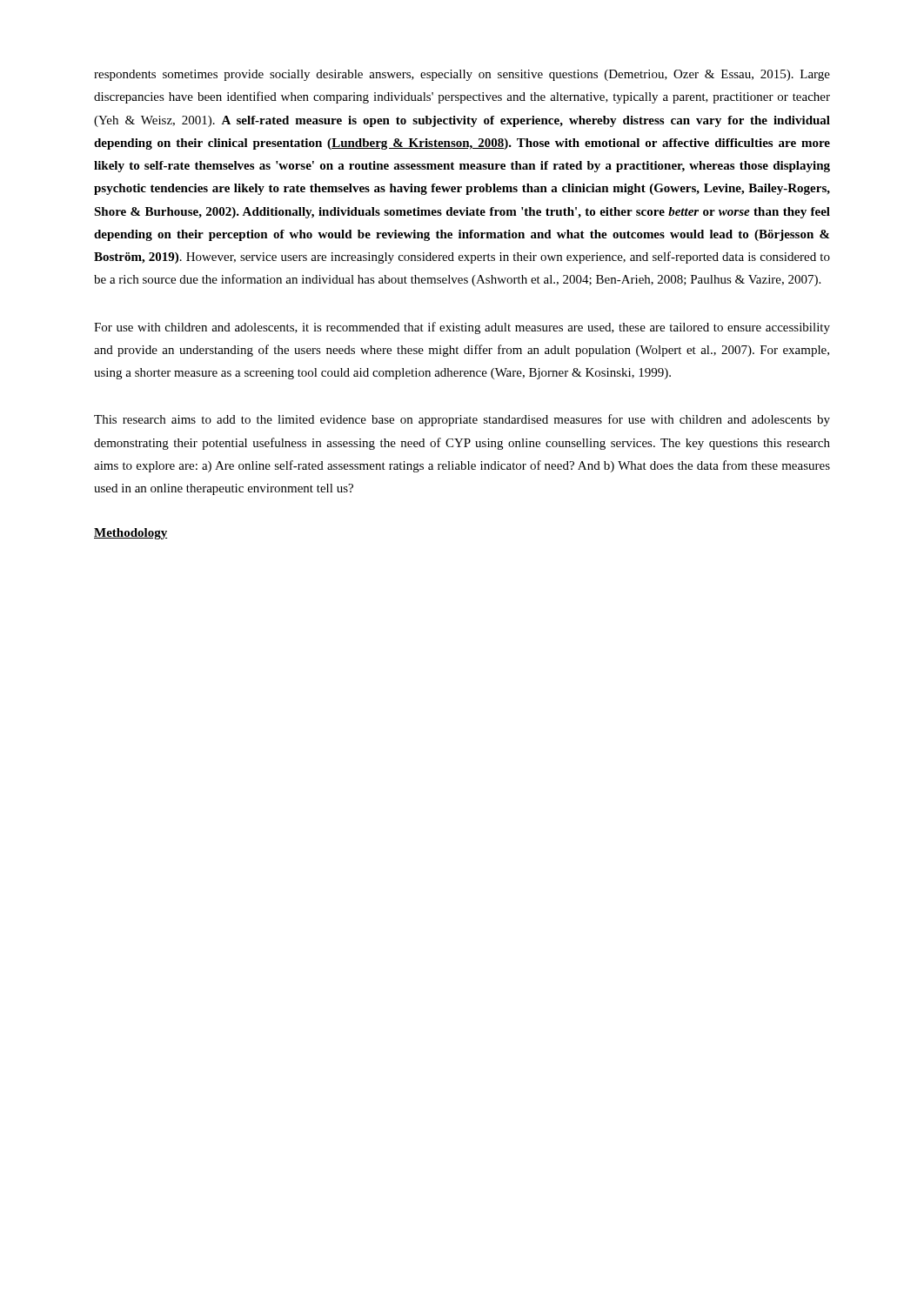Locate the text block that says "For use with"

(462, 350)
